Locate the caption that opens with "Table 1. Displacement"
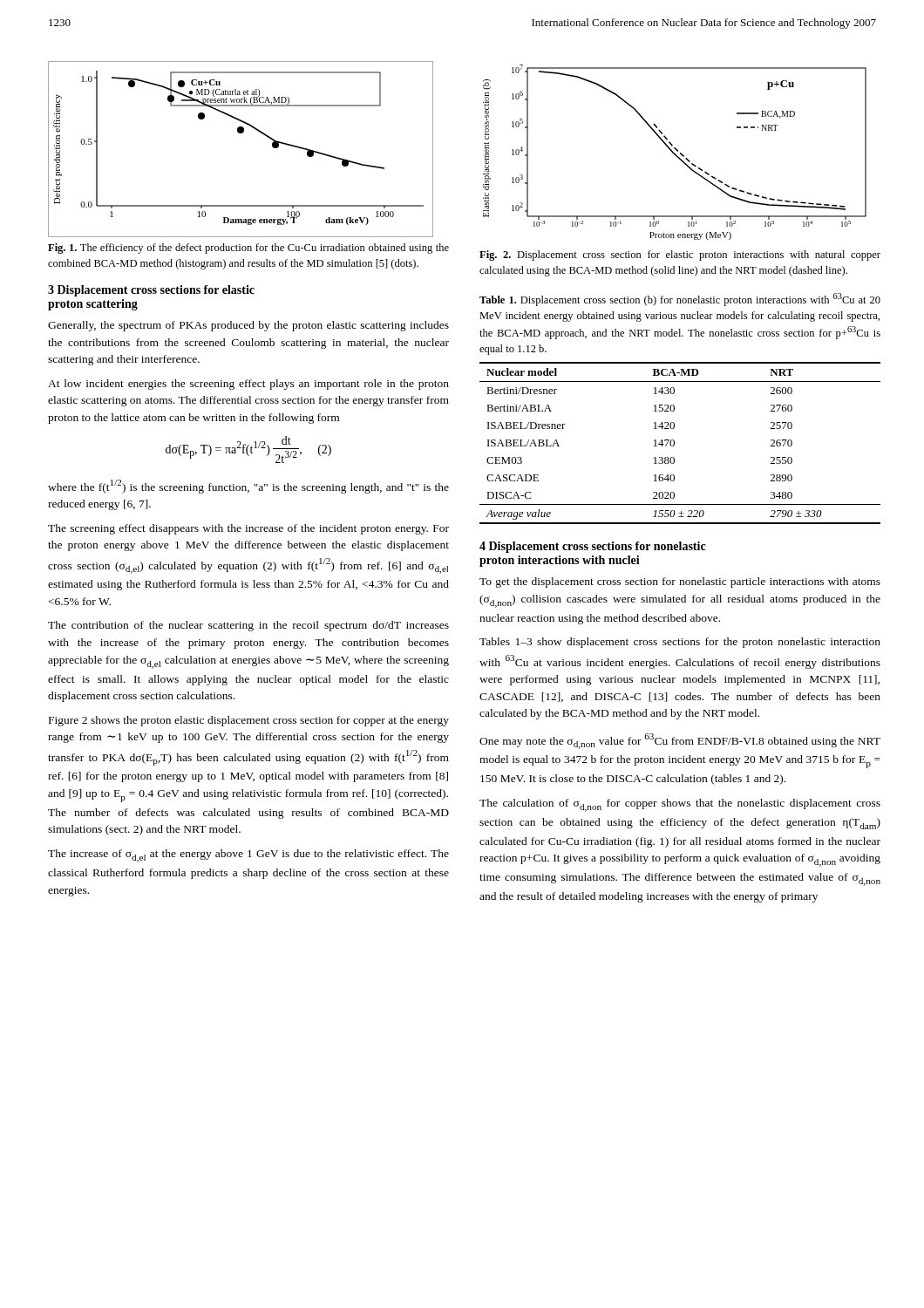The height and width of the screenshot is (1308, 924). [680, 323]
